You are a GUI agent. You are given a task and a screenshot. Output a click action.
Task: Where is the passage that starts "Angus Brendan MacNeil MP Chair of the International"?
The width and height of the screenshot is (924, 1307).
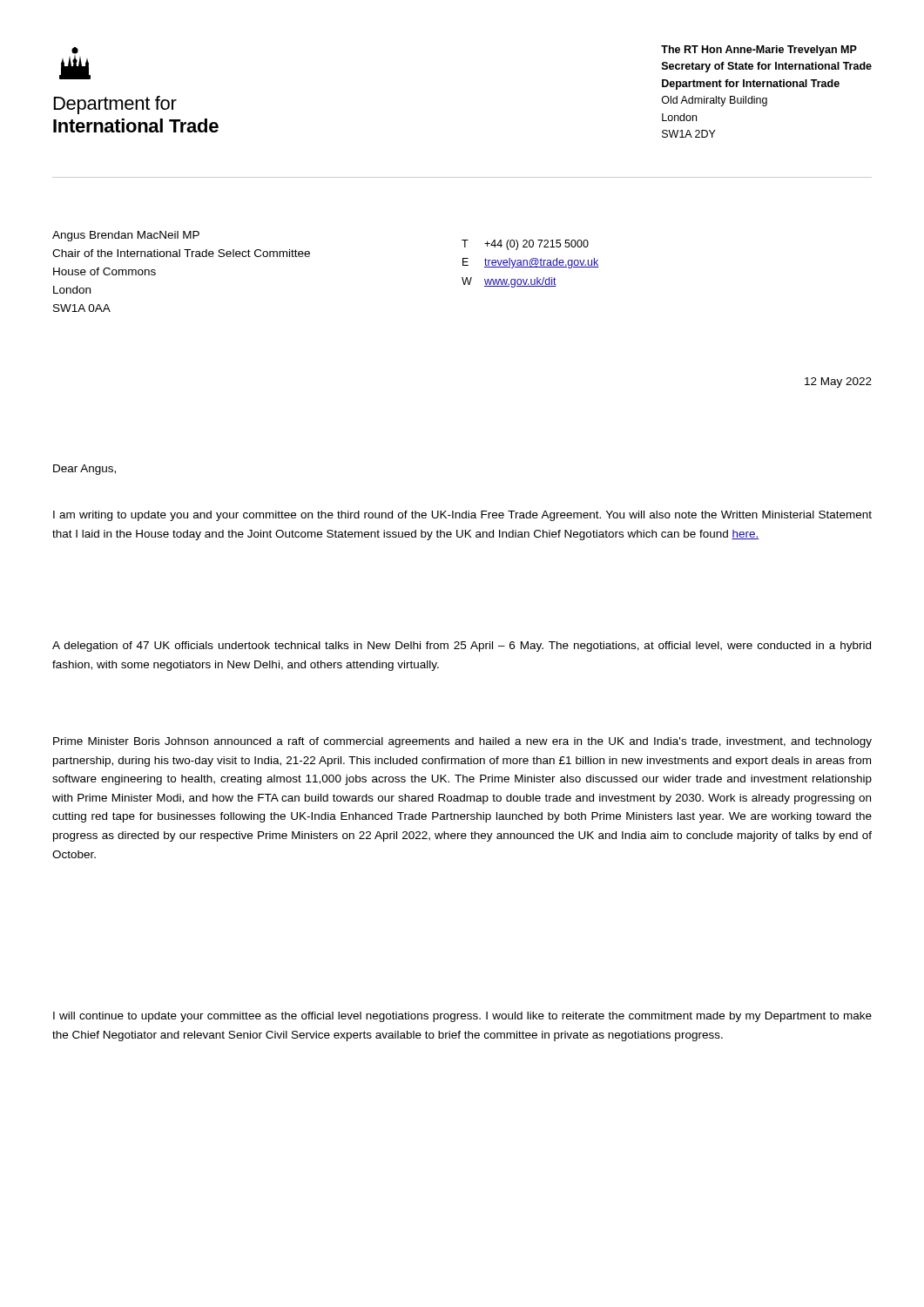(x=126, y=236)
